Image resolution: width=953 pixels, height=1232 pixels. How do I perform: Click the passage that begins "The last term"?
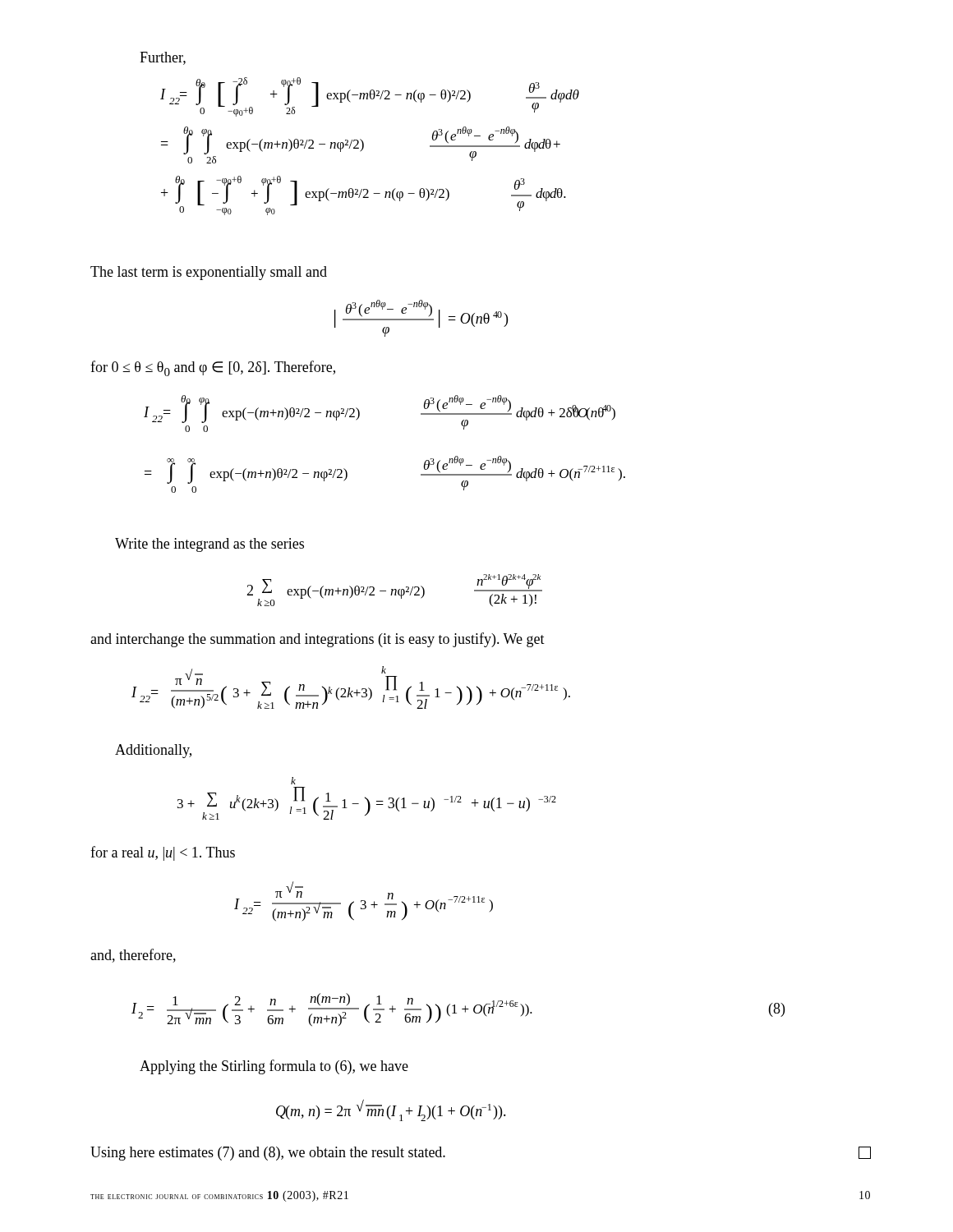tap(209, 272)
